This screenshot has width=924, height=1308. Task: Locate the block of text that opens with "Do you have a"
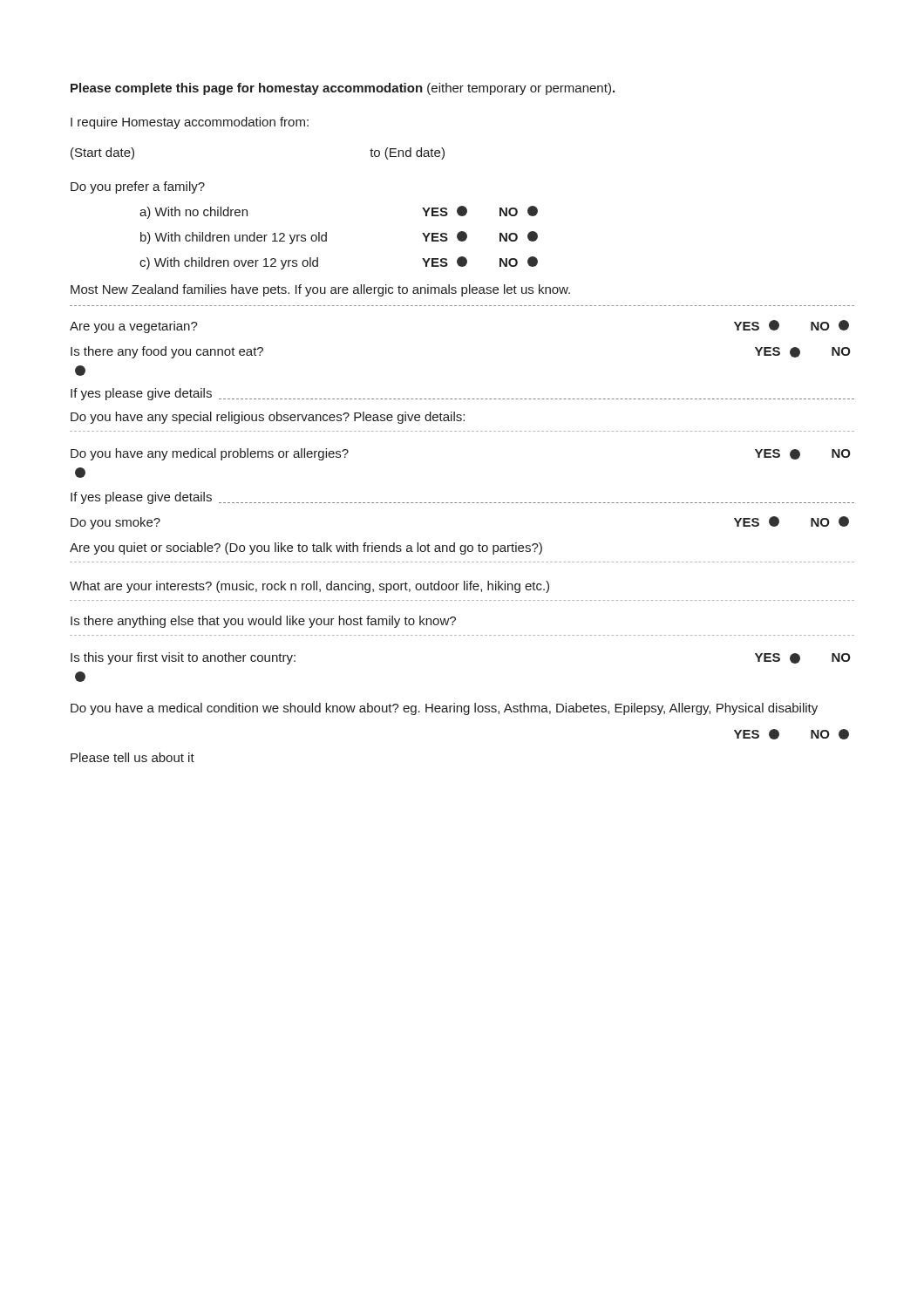click(x=444, y=707)
